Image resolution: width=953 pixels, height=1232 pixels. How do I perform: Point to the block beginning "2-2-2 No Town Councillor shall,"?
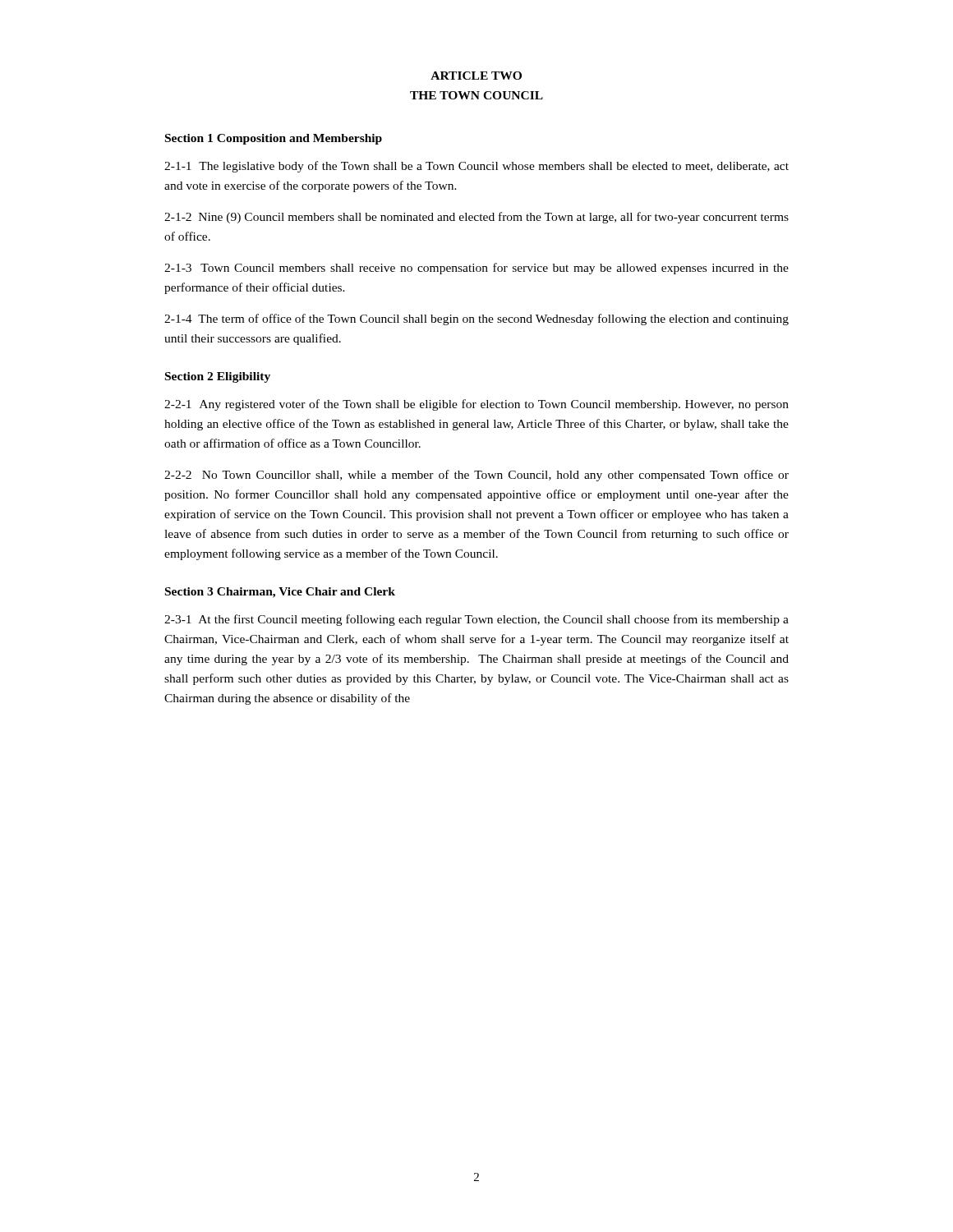(476, 514)
